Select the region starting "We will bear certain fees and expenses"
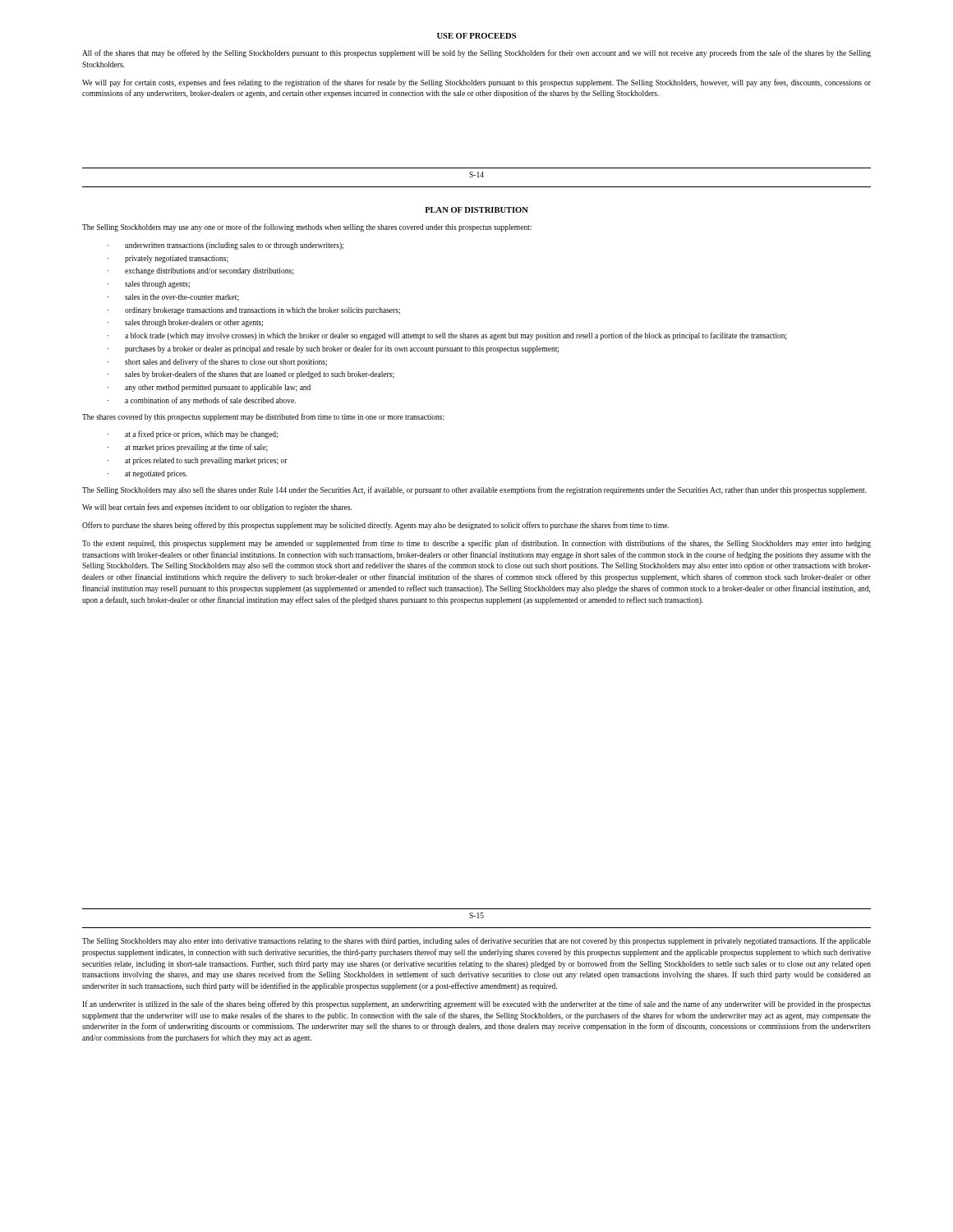This screenshot has height=1232, width=953. coord(217,508)
